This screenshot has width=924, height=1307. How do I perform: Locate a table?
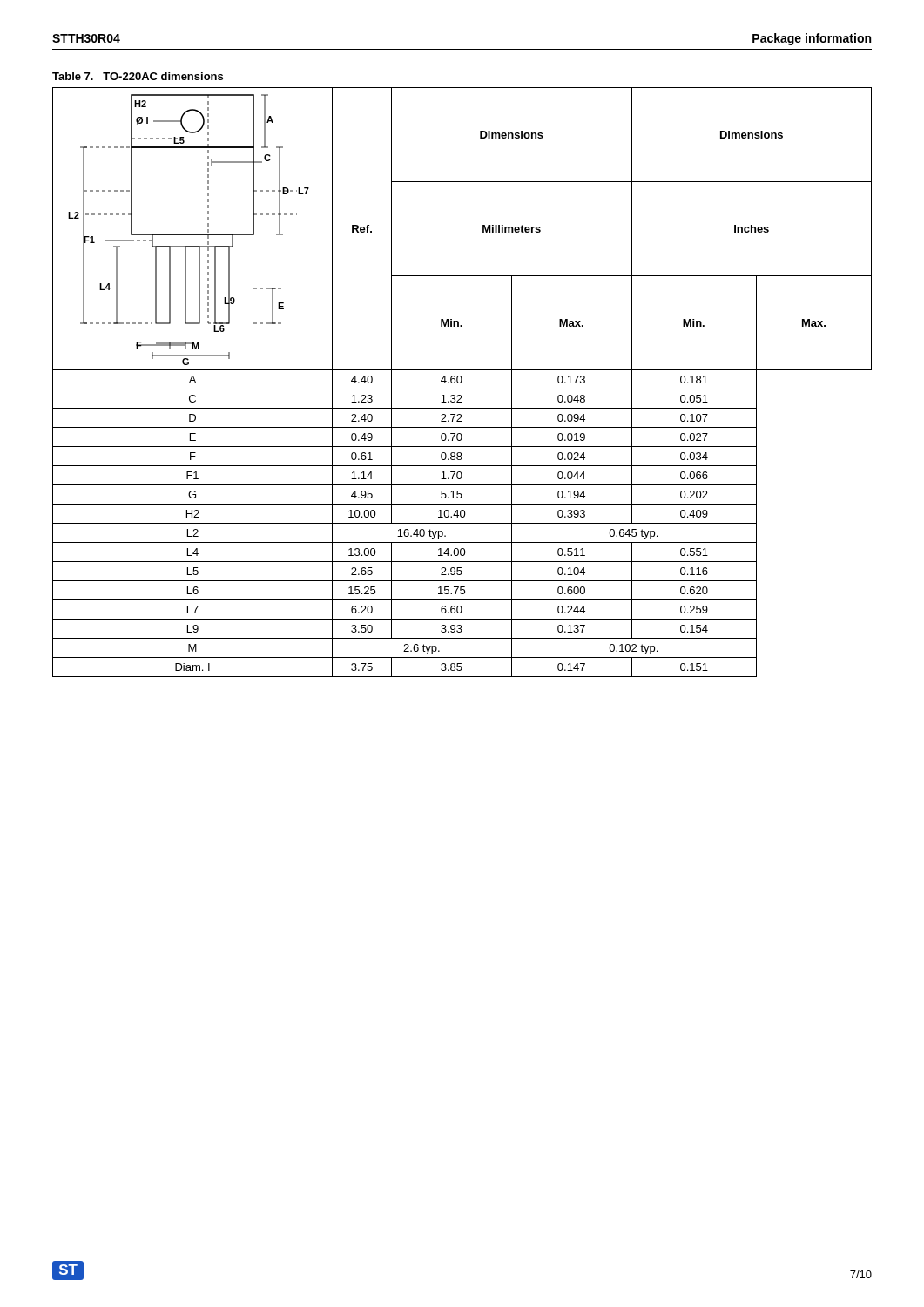[462, 382]
